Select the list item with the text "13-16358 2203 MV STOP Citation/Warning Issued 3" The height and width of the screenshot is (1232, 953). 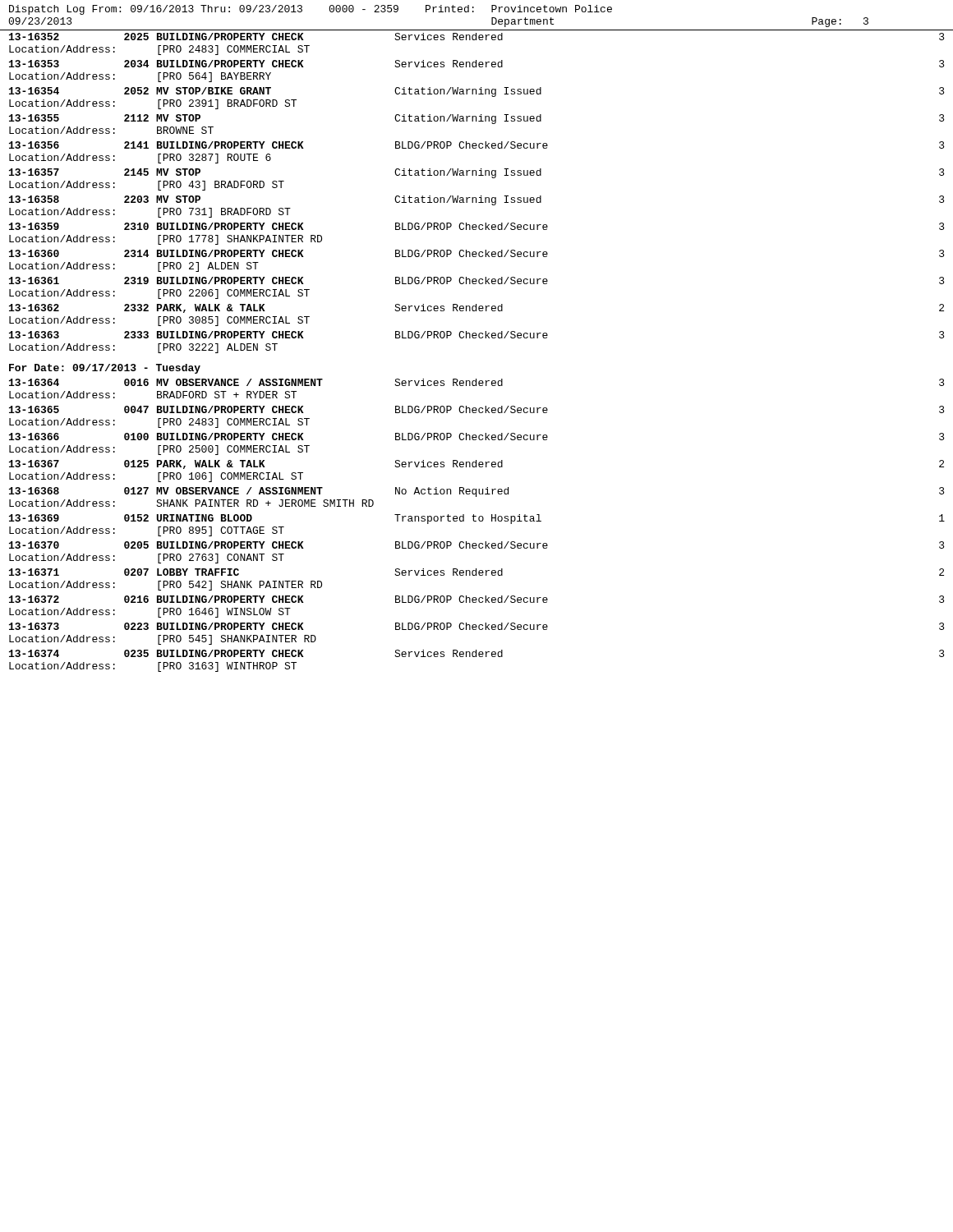(476, 207)
